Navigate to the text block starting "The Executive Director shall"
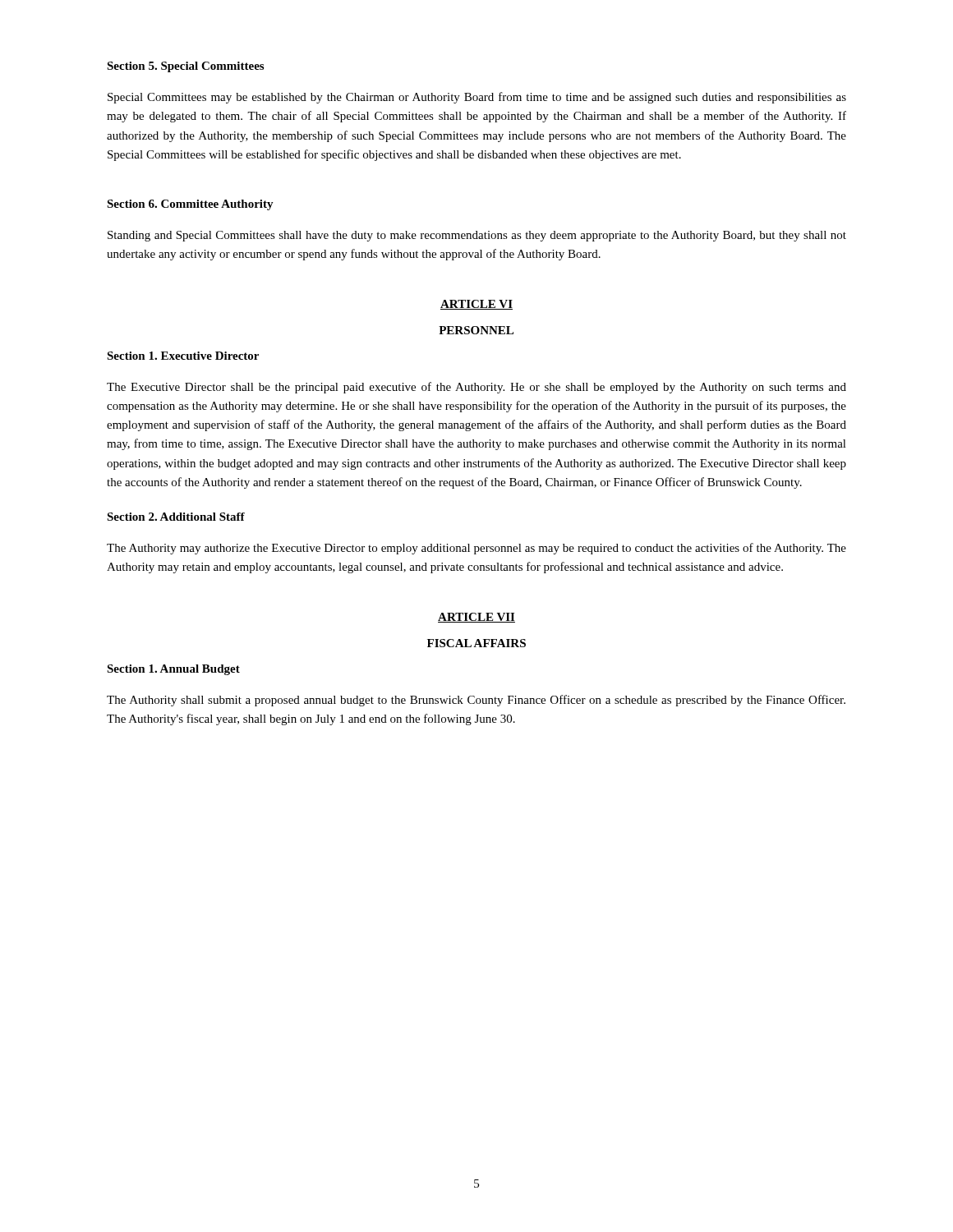Image resolution: width=953 pixels, height=1232 pixels. pyautogui.click(x=476, y=435)
